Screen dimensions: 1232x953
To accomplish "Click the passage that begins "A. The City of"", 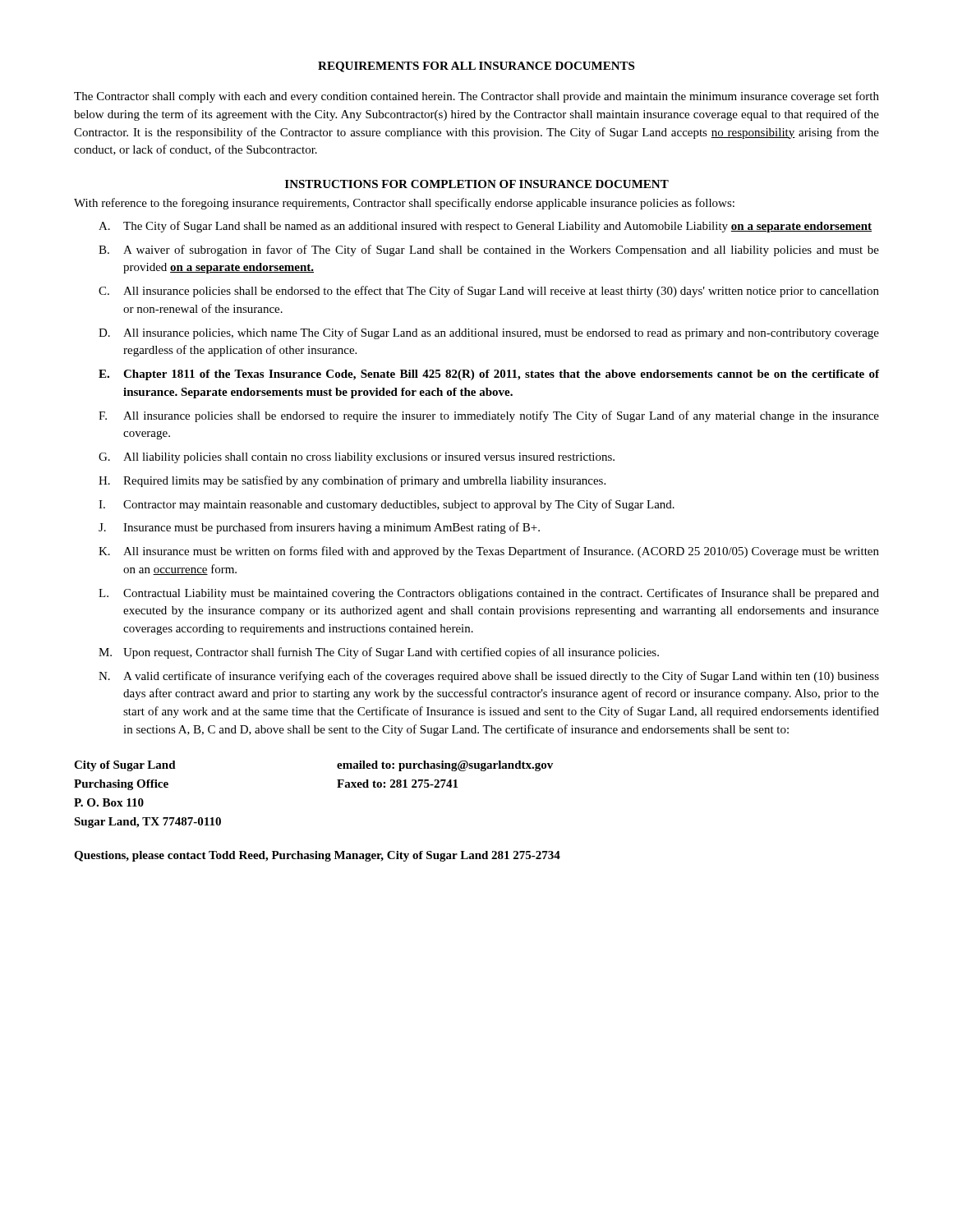I will (x=489, y=226).
